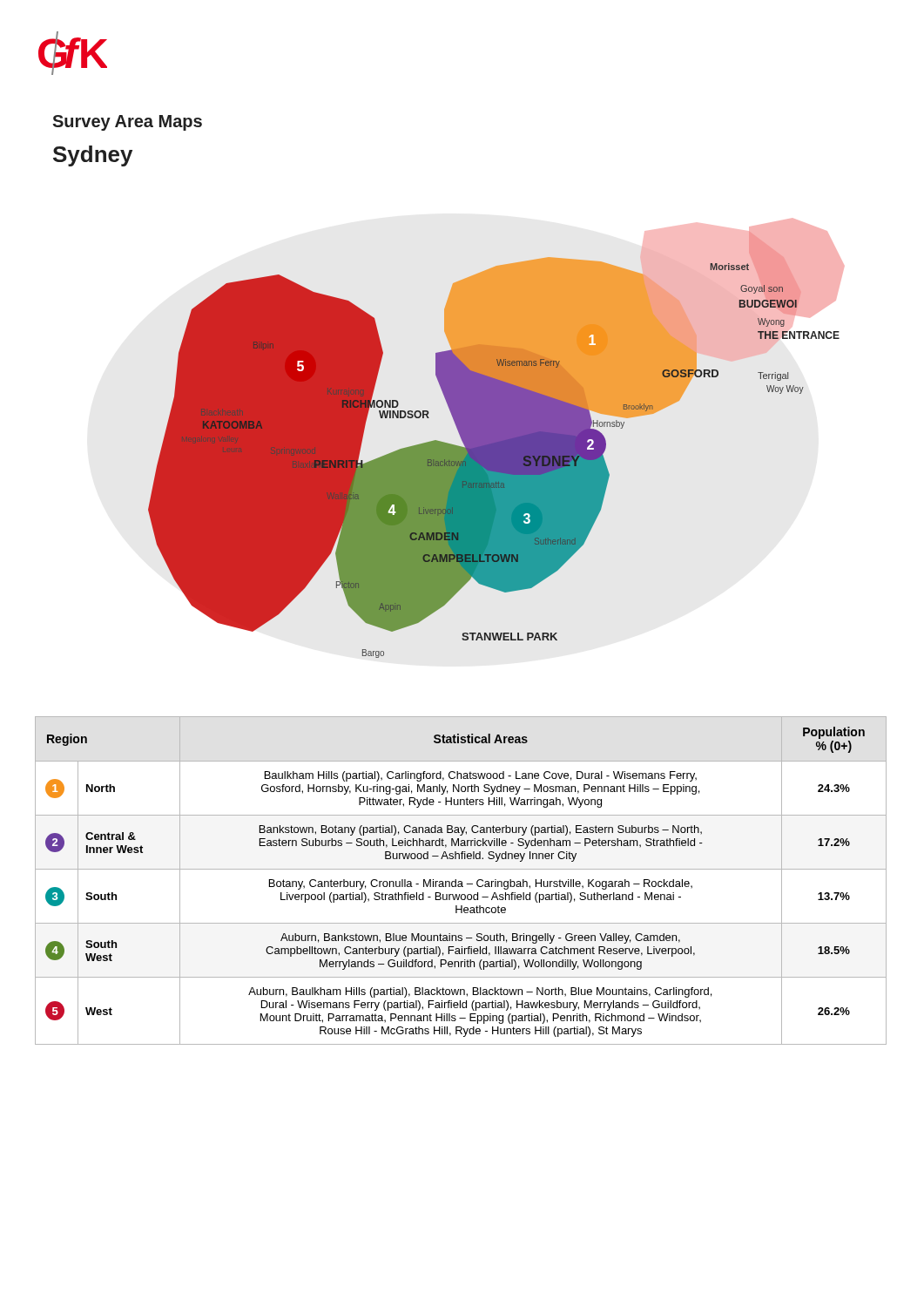Find the logo

70,51
